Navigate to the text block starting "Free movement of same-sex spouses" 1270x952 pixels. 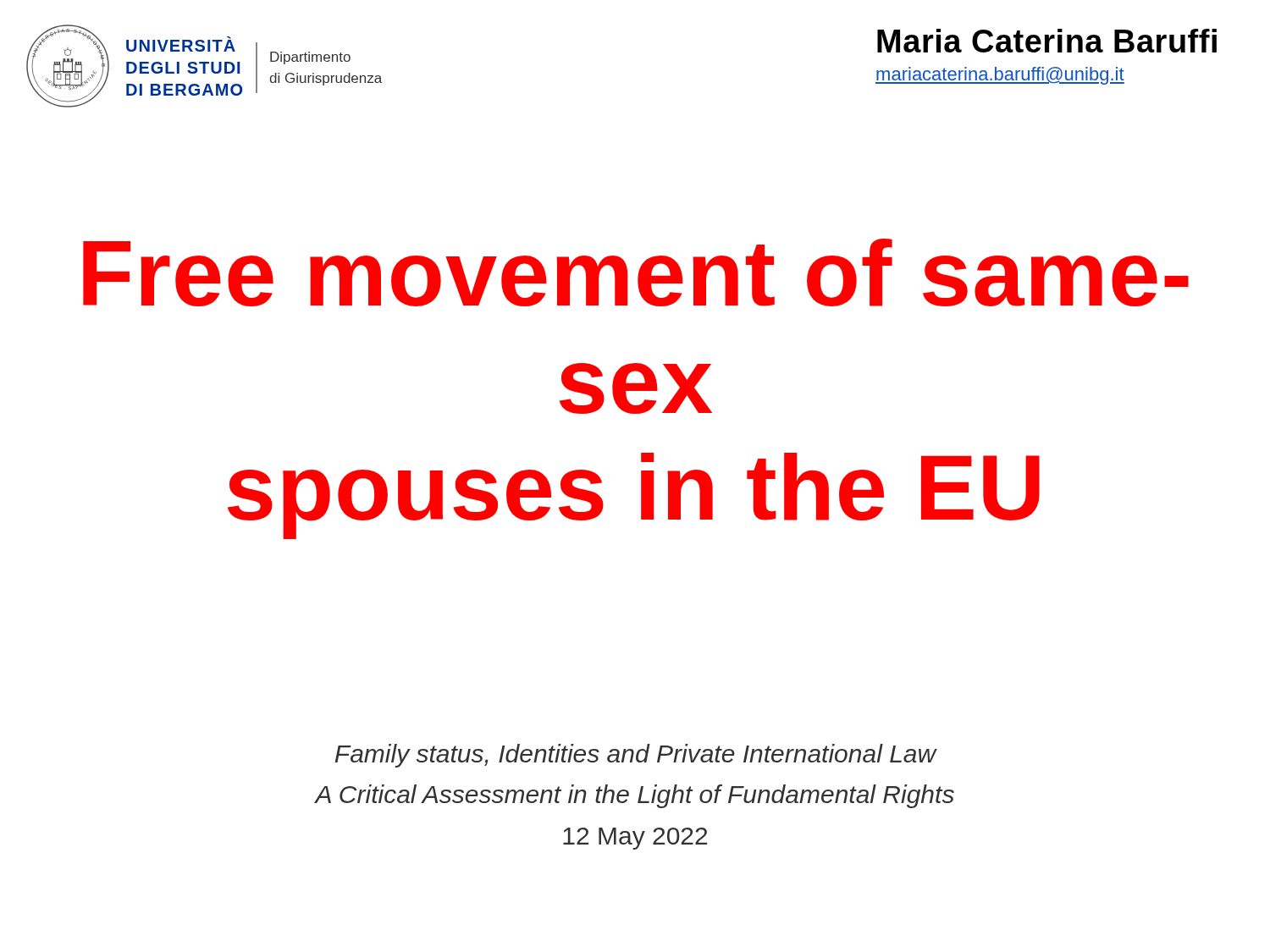pyautogui.click(x=635, y=381)
